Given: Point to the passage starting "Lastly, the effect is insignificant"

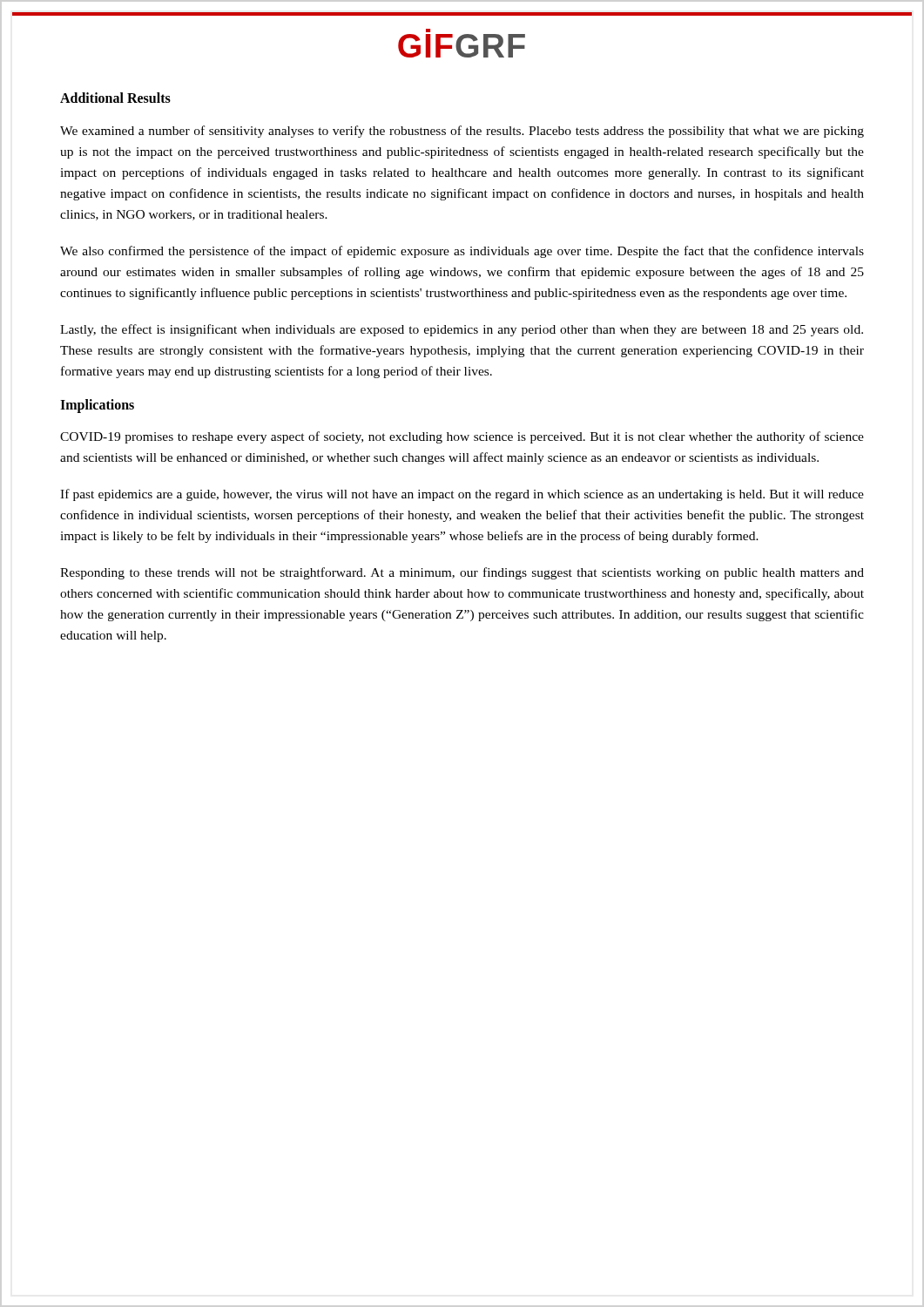Looking at the screenshot, I should (462, 350).
